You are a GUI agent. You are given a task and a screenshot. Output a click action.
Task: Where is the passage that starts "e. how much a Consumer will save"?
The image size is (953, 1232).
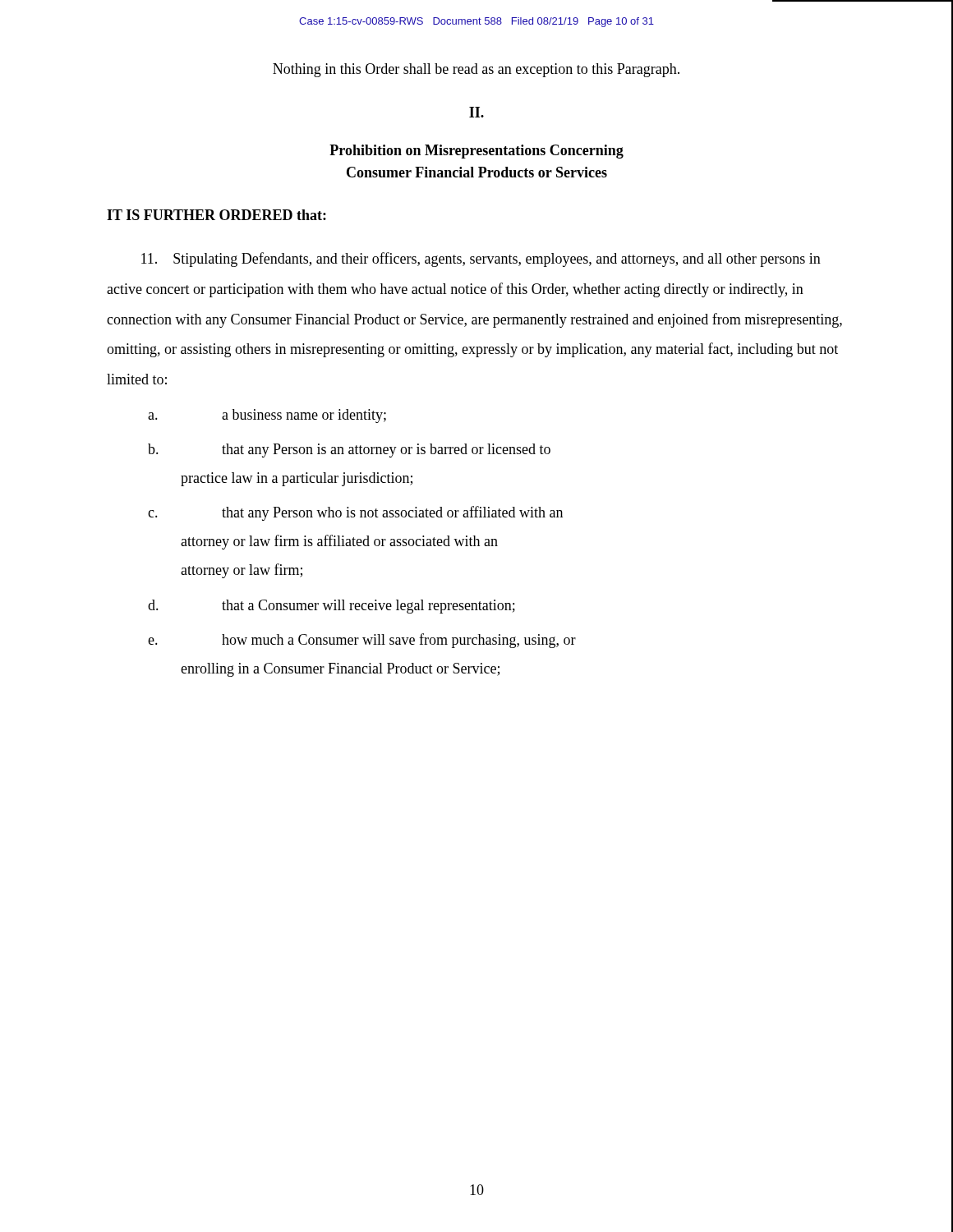click(x=476, y=654)
